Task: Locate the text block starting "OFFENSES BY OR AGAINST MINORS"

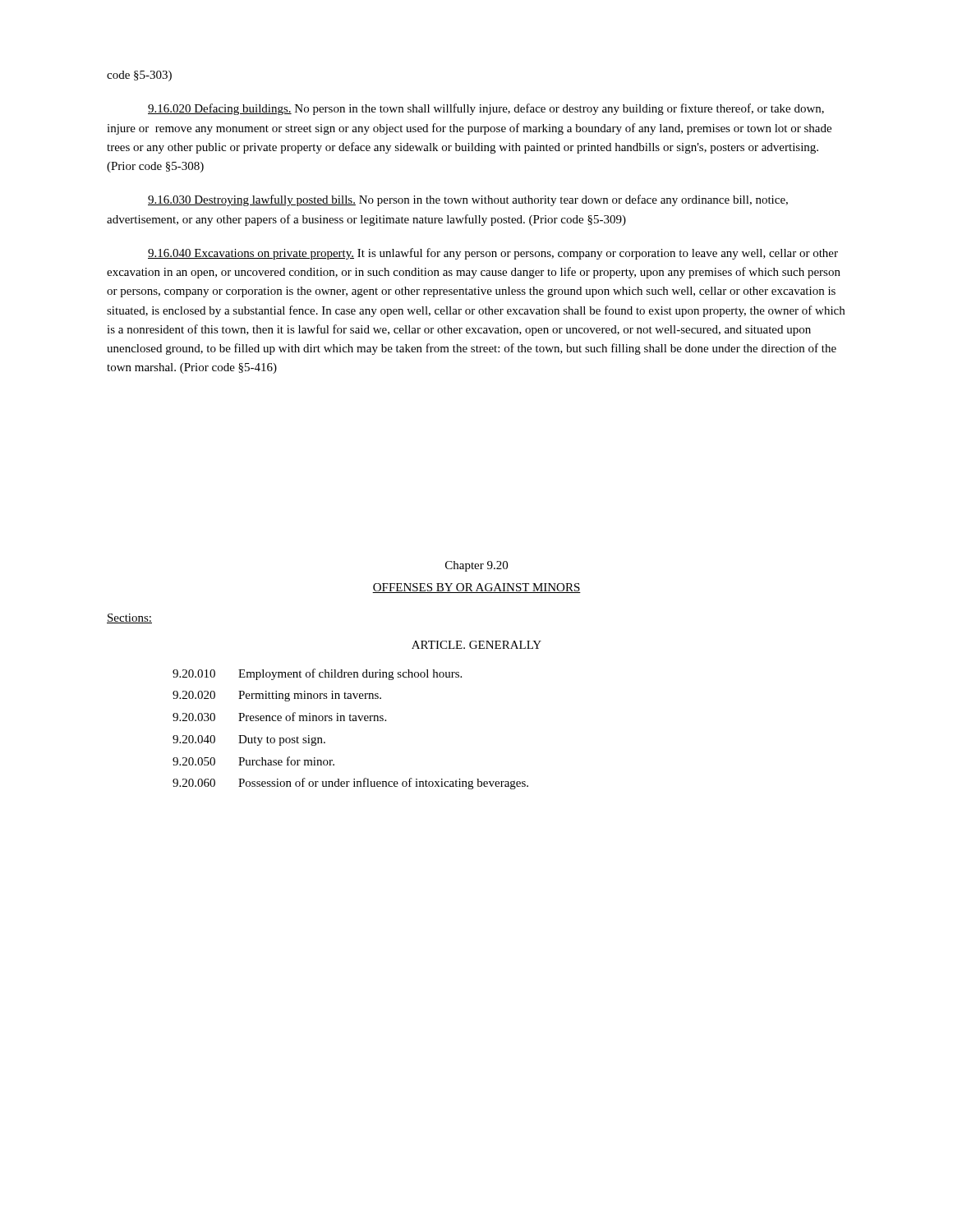Action: pyautogui.click(x=476, y=587)
